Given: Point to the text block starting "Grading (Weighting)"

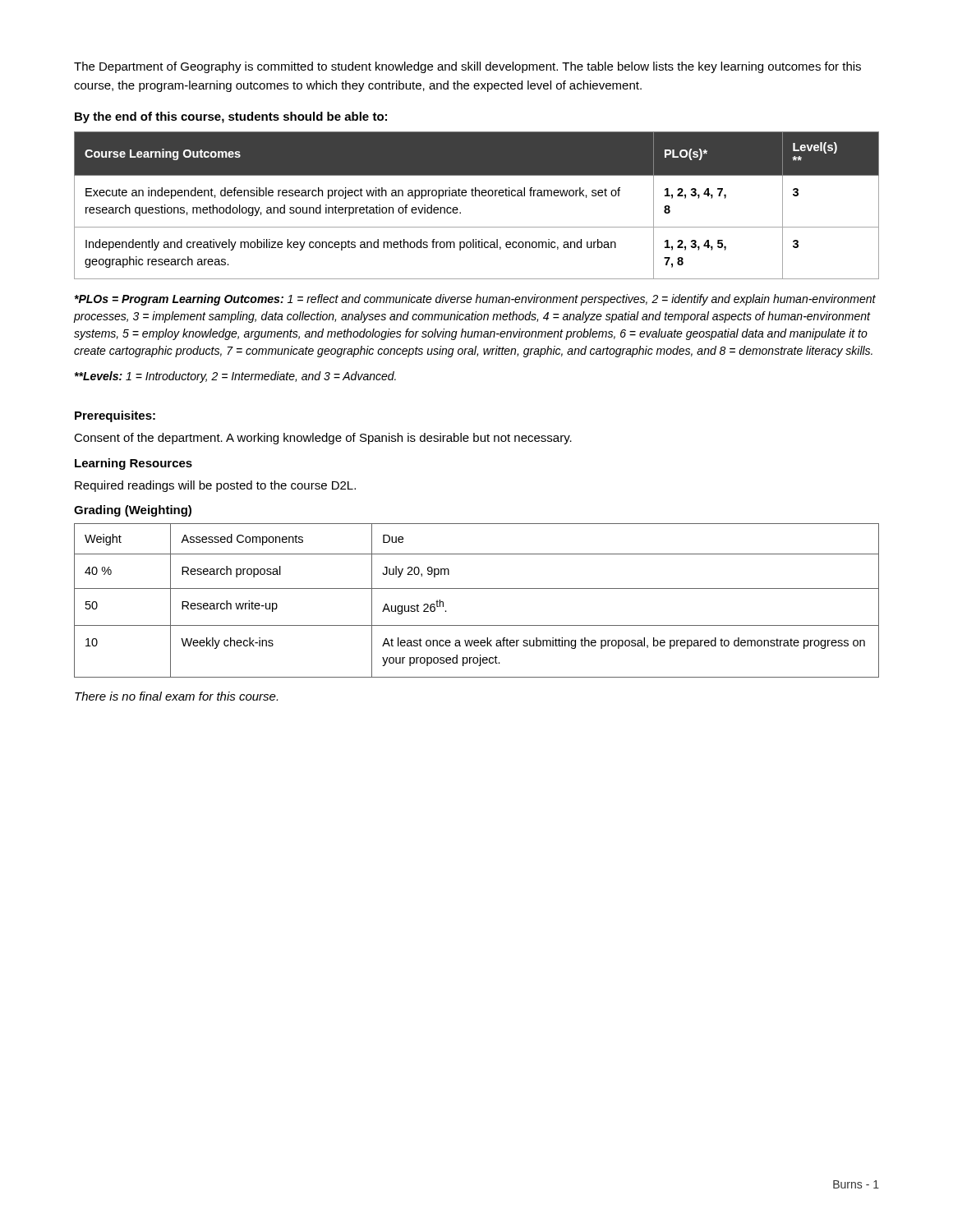Looking at the screenshot, I should coord(133,510).
